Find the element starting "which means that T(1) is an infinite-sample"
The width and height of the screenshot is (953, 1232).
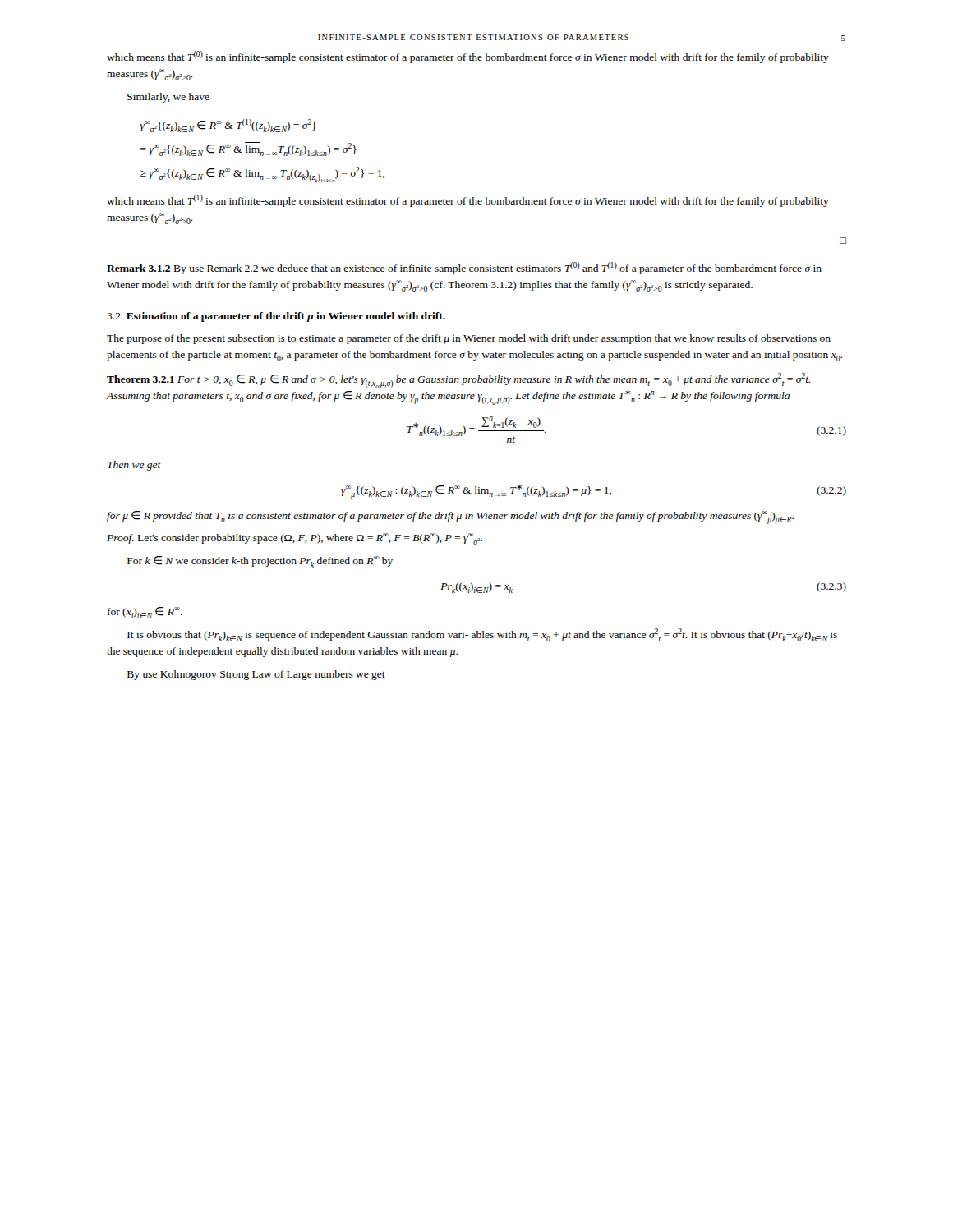[476, 209]
